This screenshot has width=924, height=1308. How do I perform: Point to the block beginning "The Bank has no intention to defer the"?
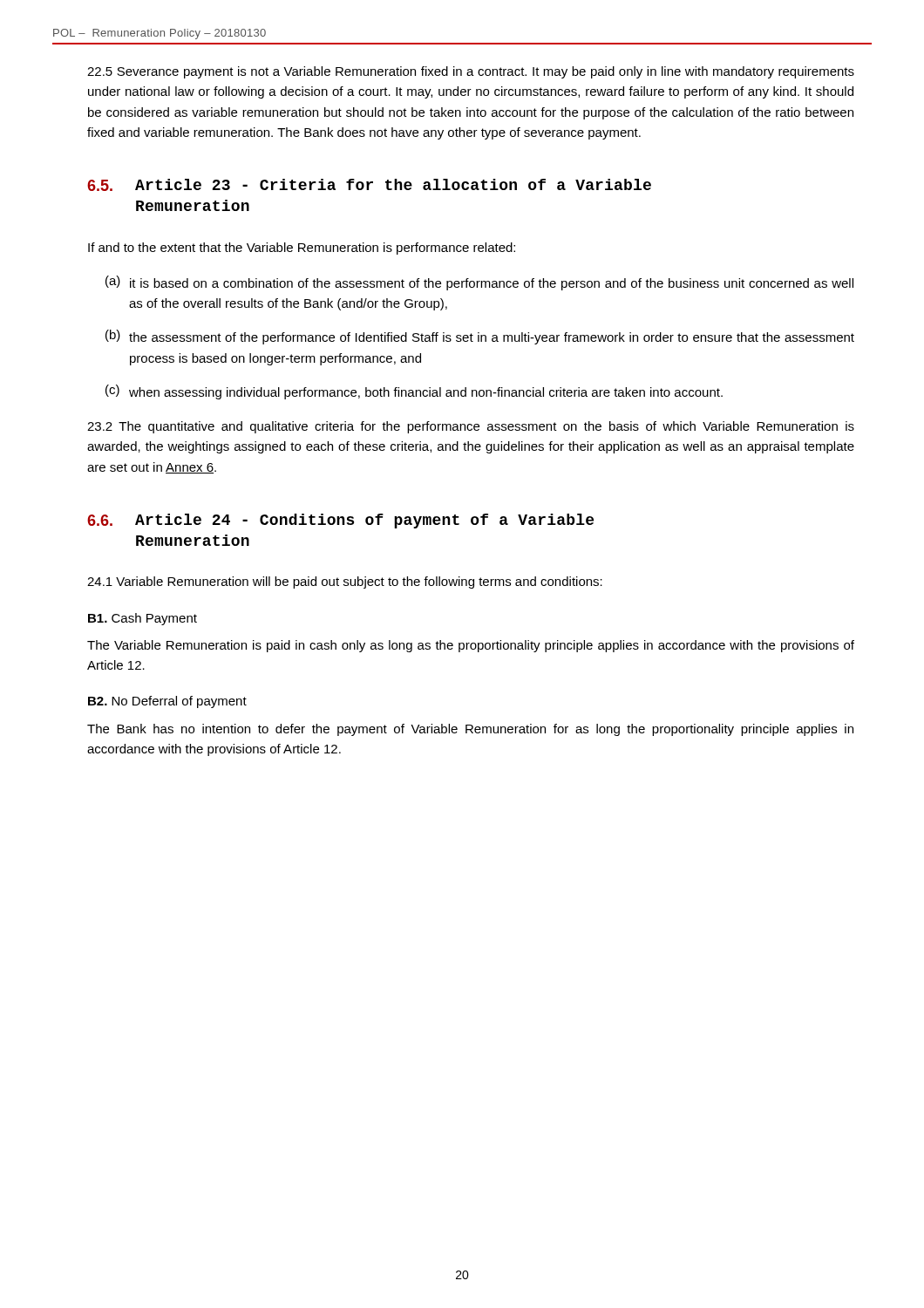(x=471, y=738)
